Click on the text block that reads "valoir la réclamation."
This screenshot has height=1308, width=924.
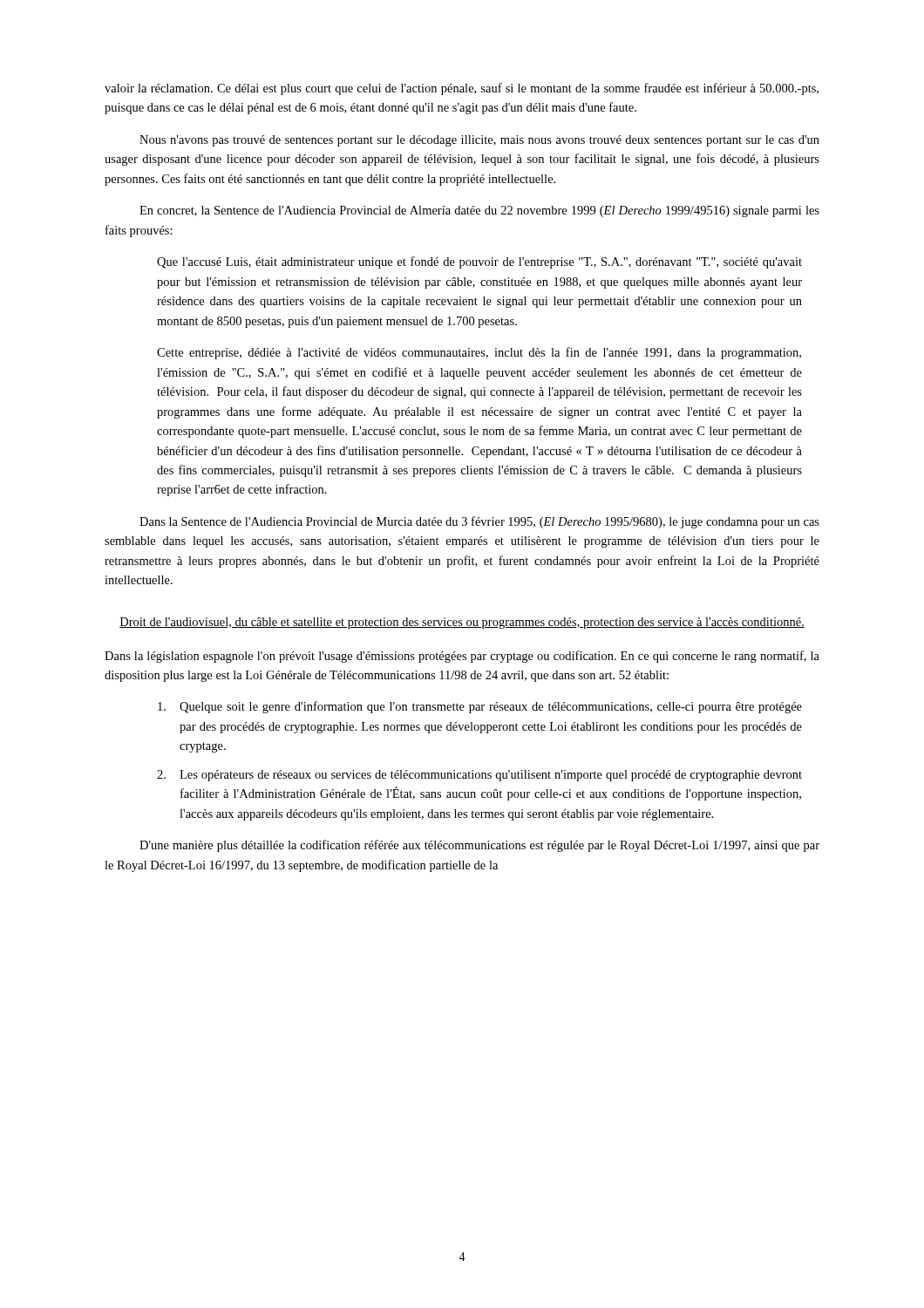[x=462, y=98]
